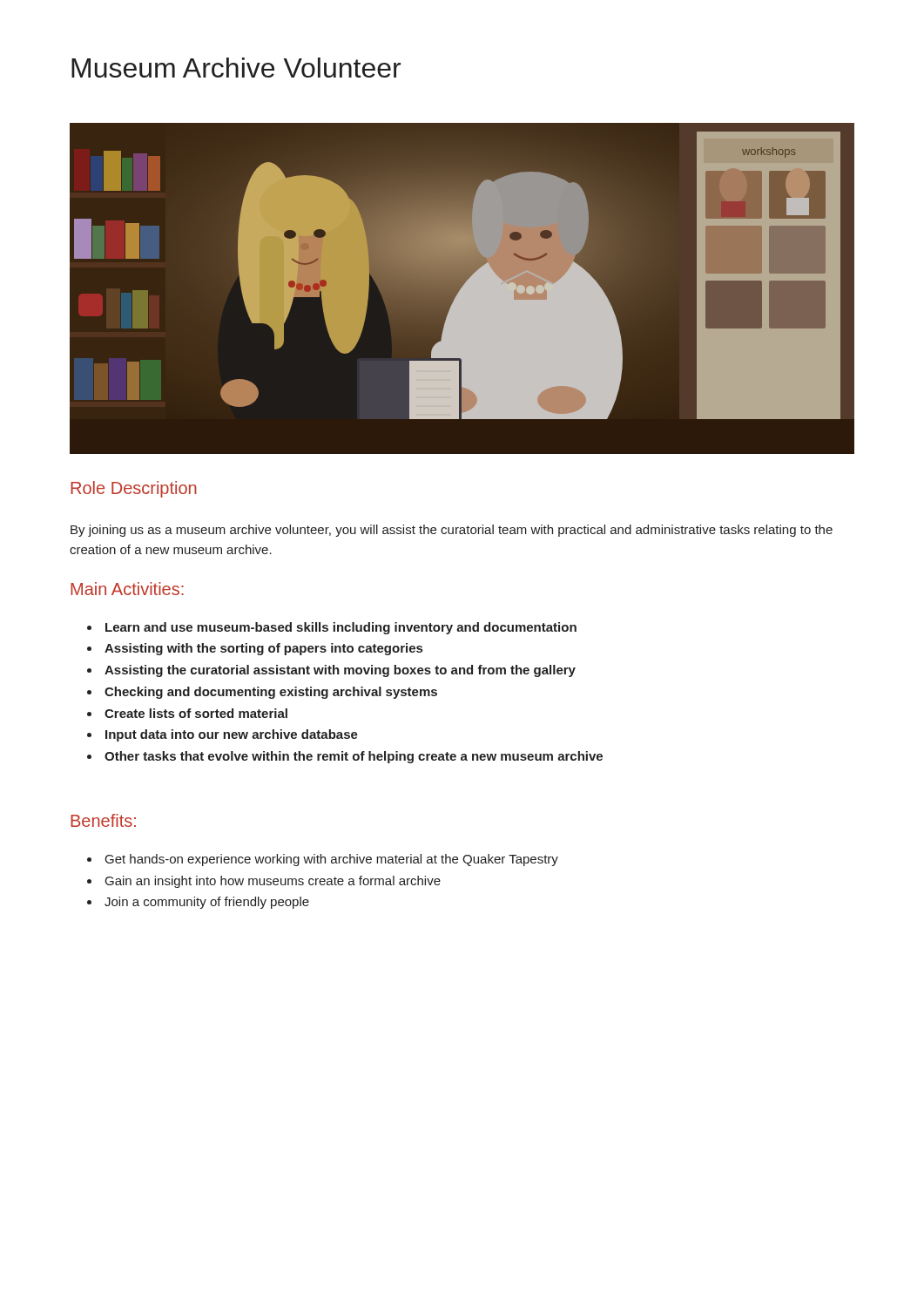This screenshot has width=924, height=1307.
Task: Locate the list item that says "Join a community"
Action: [207, 902]
